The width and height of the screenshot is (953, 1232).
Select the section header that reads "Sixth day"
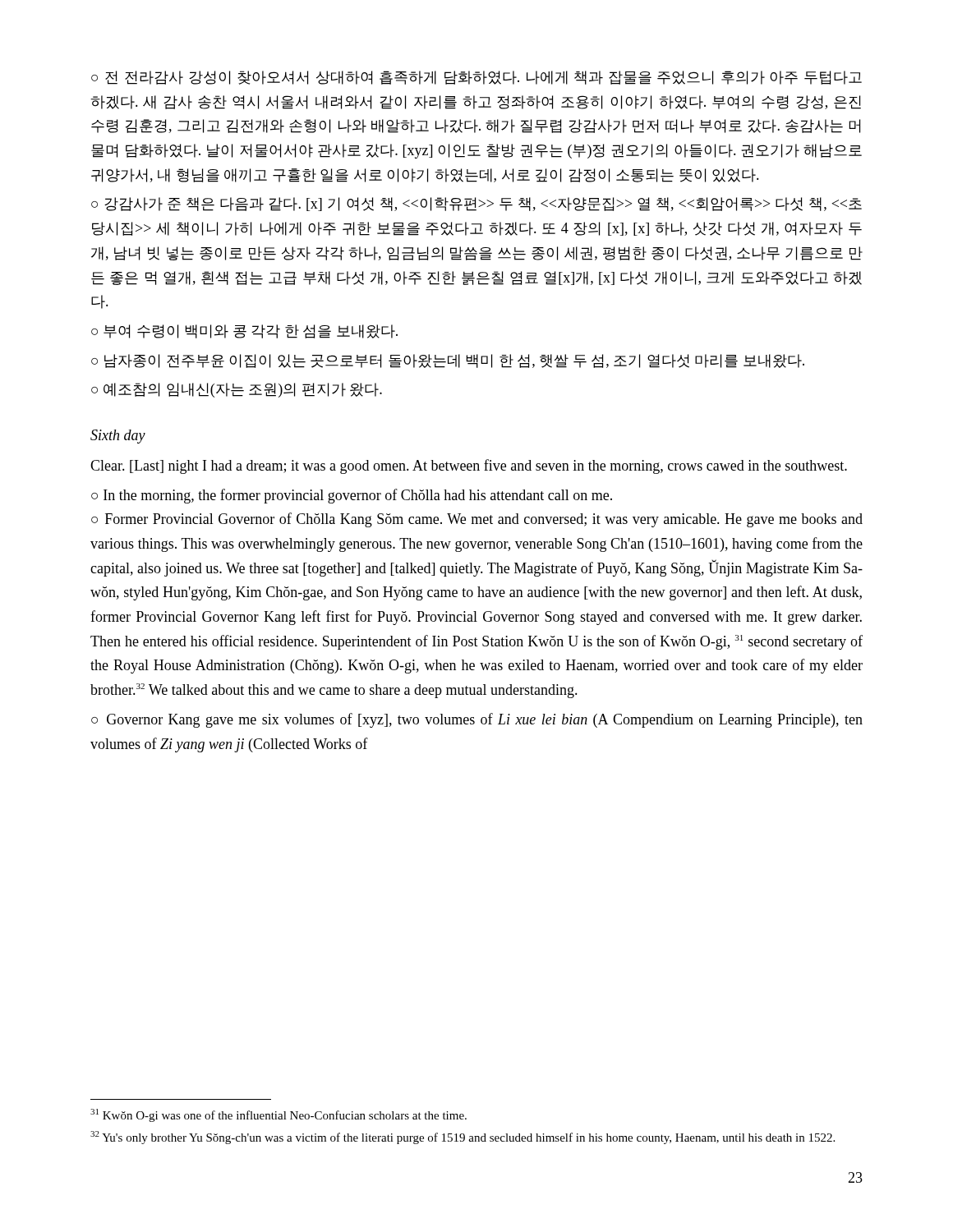[118, 435]
